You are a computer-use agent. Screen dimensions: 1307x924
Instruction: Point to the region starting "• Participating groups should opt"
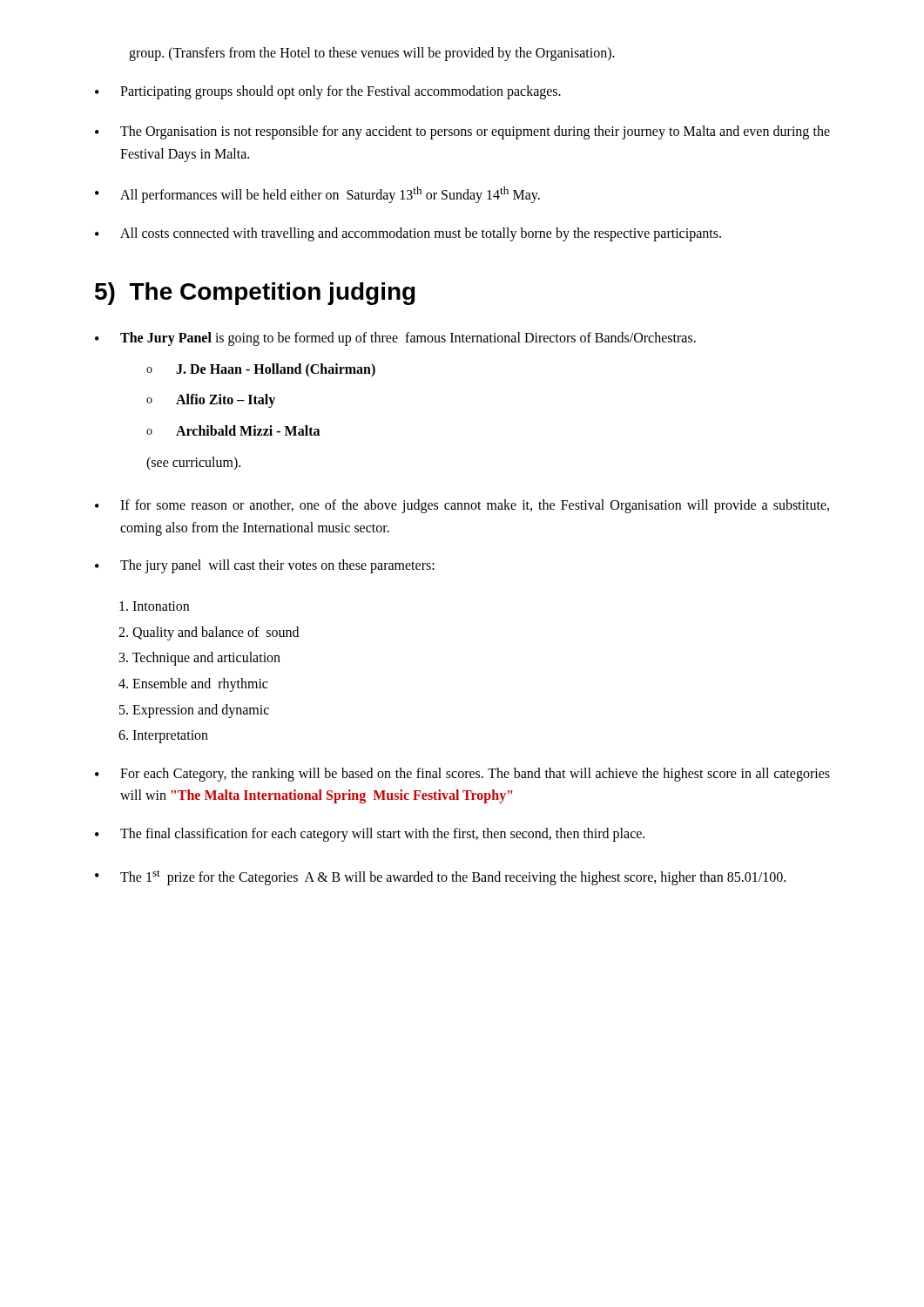point(462,92)
